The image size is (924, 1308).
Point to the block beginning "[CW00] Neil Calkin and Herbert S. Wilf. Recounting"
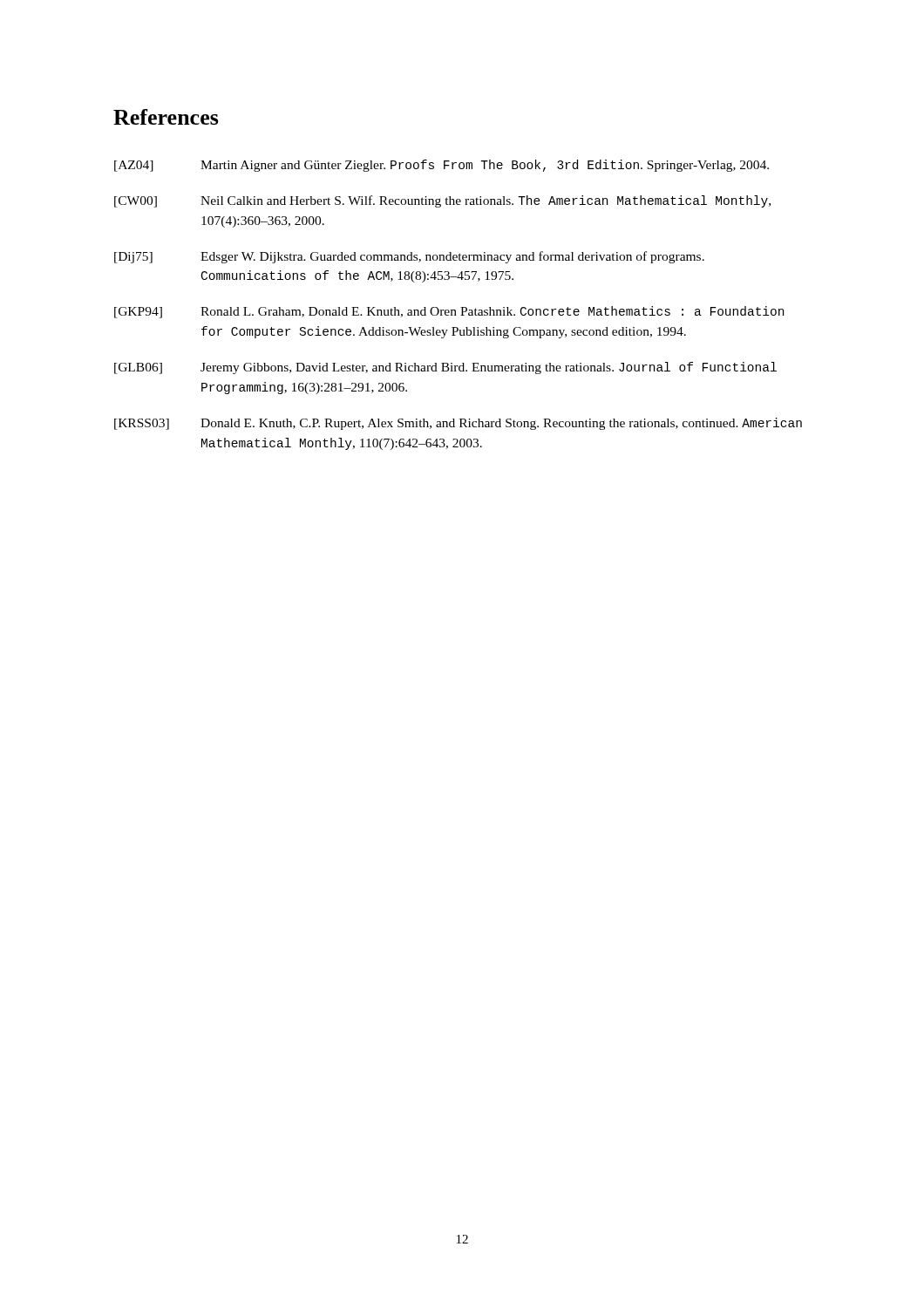(462, 211)
